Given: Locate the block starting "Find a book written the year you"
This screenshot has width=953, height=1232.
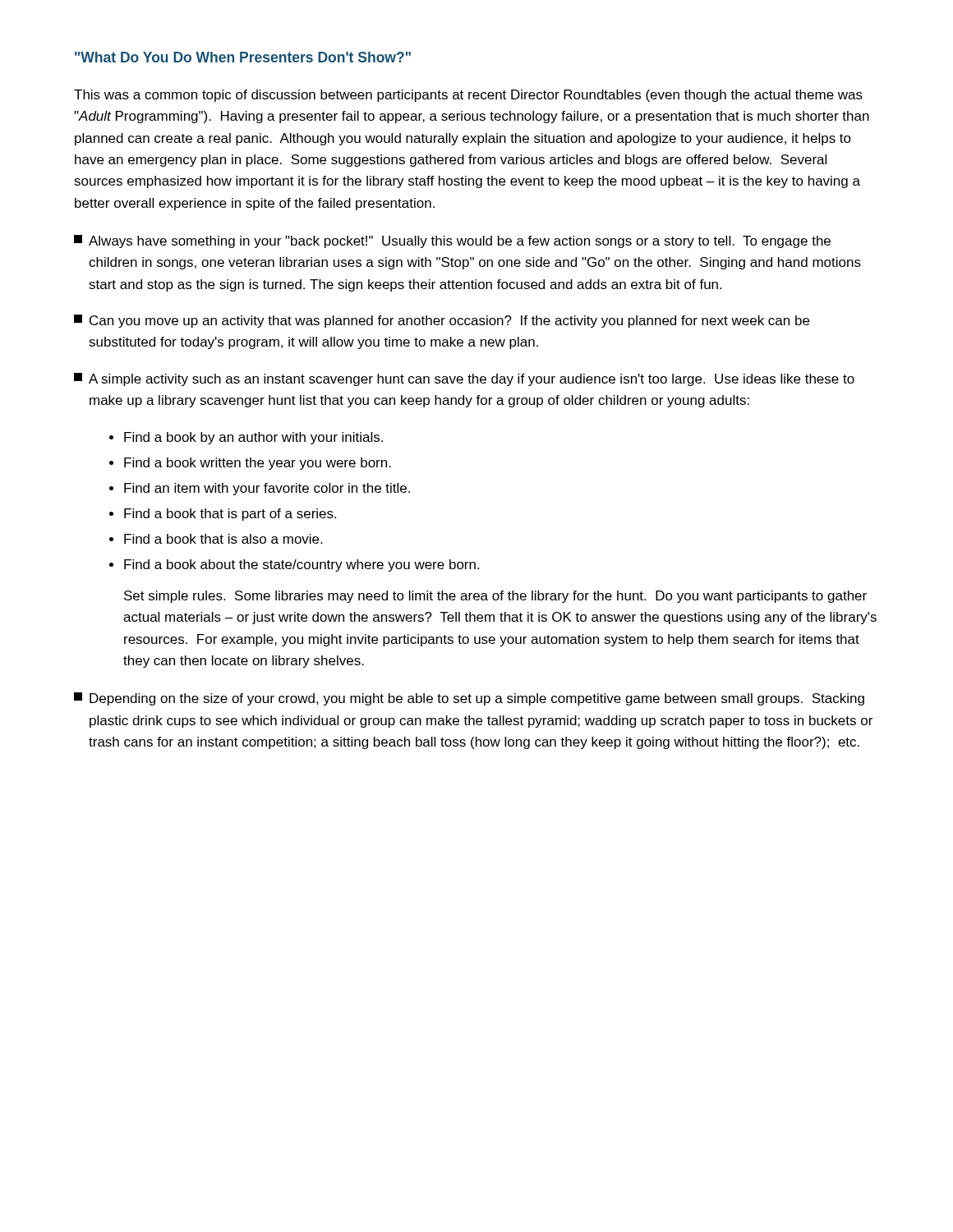Looking at the screenshot, I should click(258, 463).
